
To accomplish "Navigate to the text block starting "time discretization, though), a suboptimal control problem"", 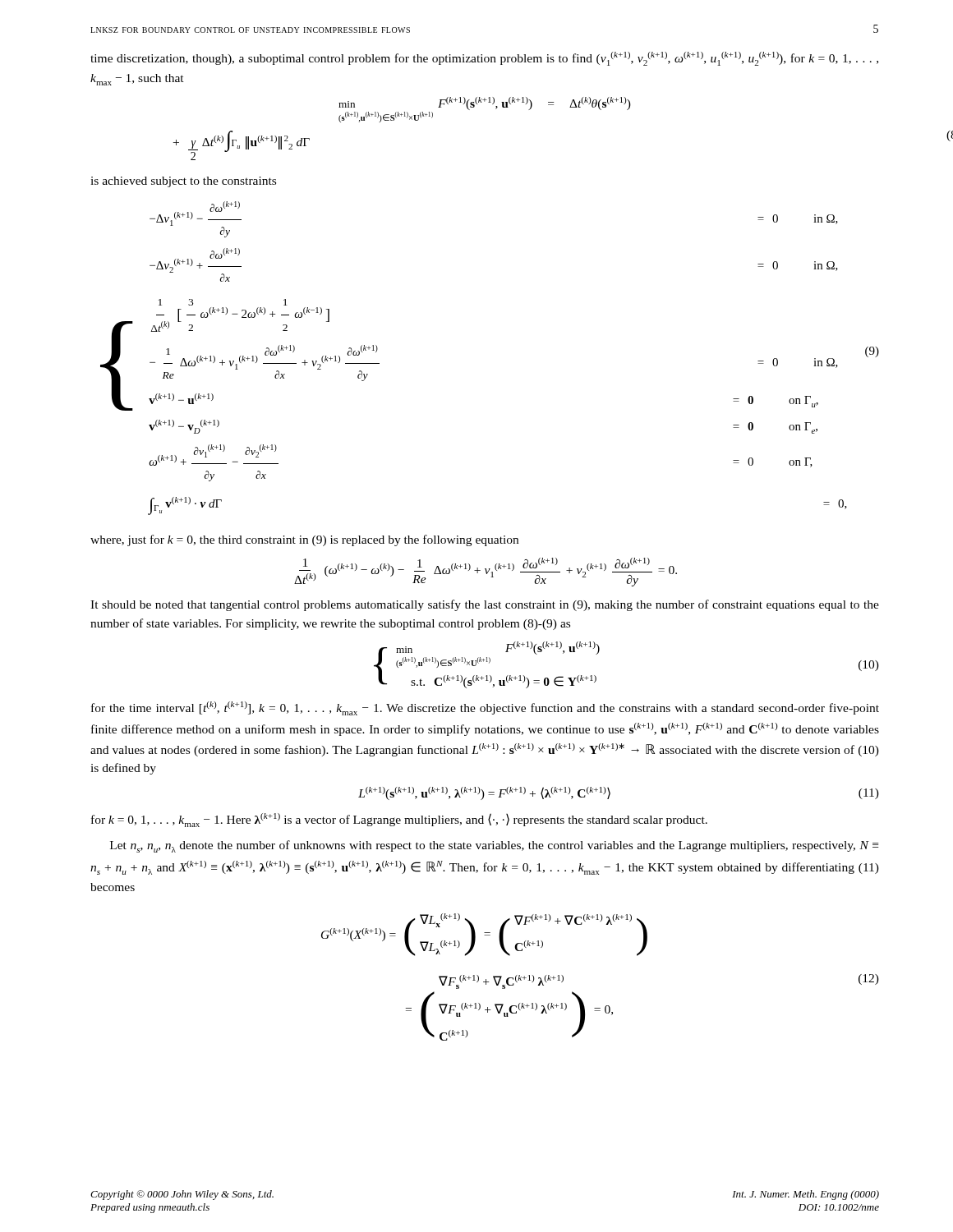I will 485,68.
